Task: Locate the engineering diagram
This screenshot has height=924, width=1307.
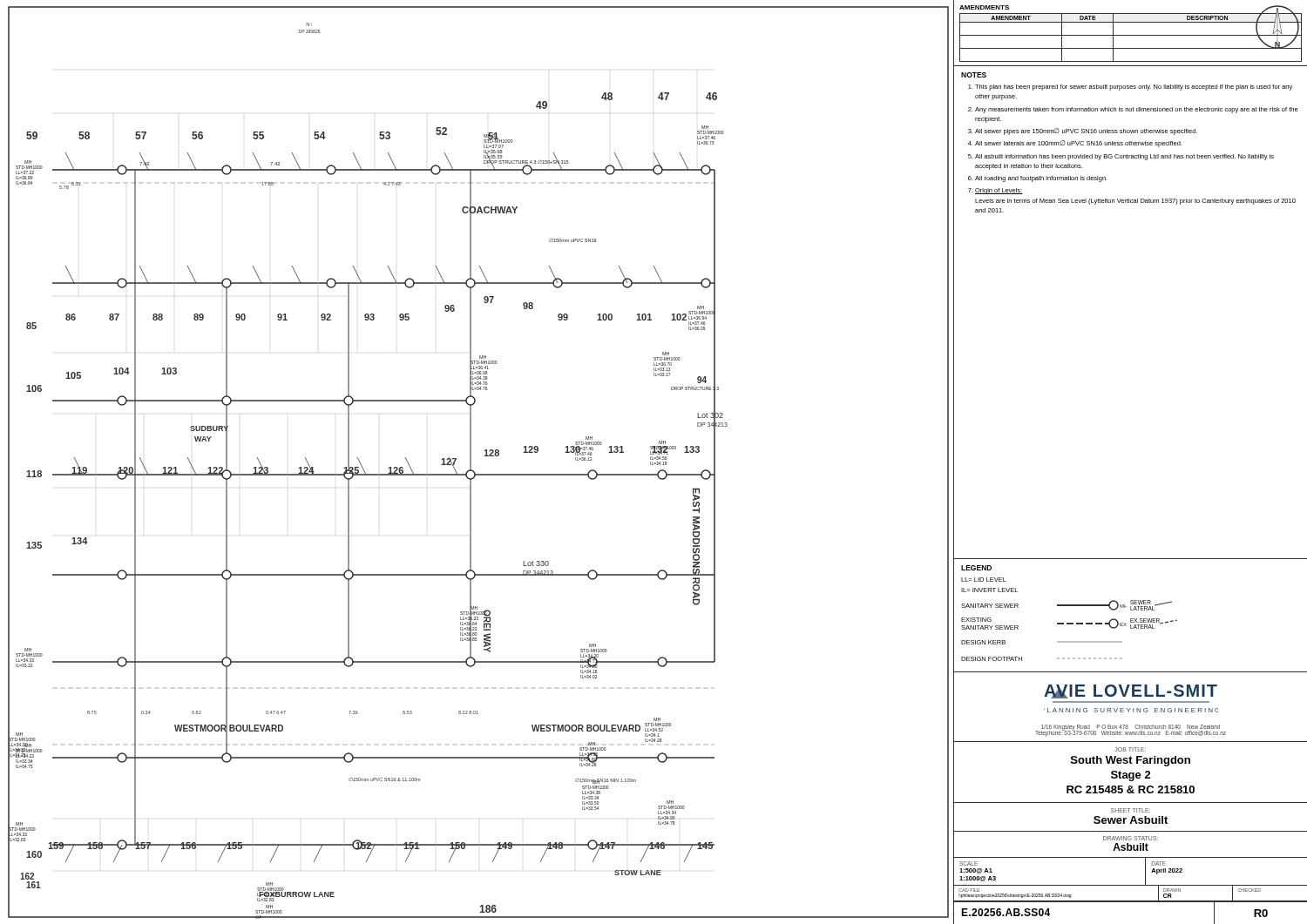Action: coord(478,462)
